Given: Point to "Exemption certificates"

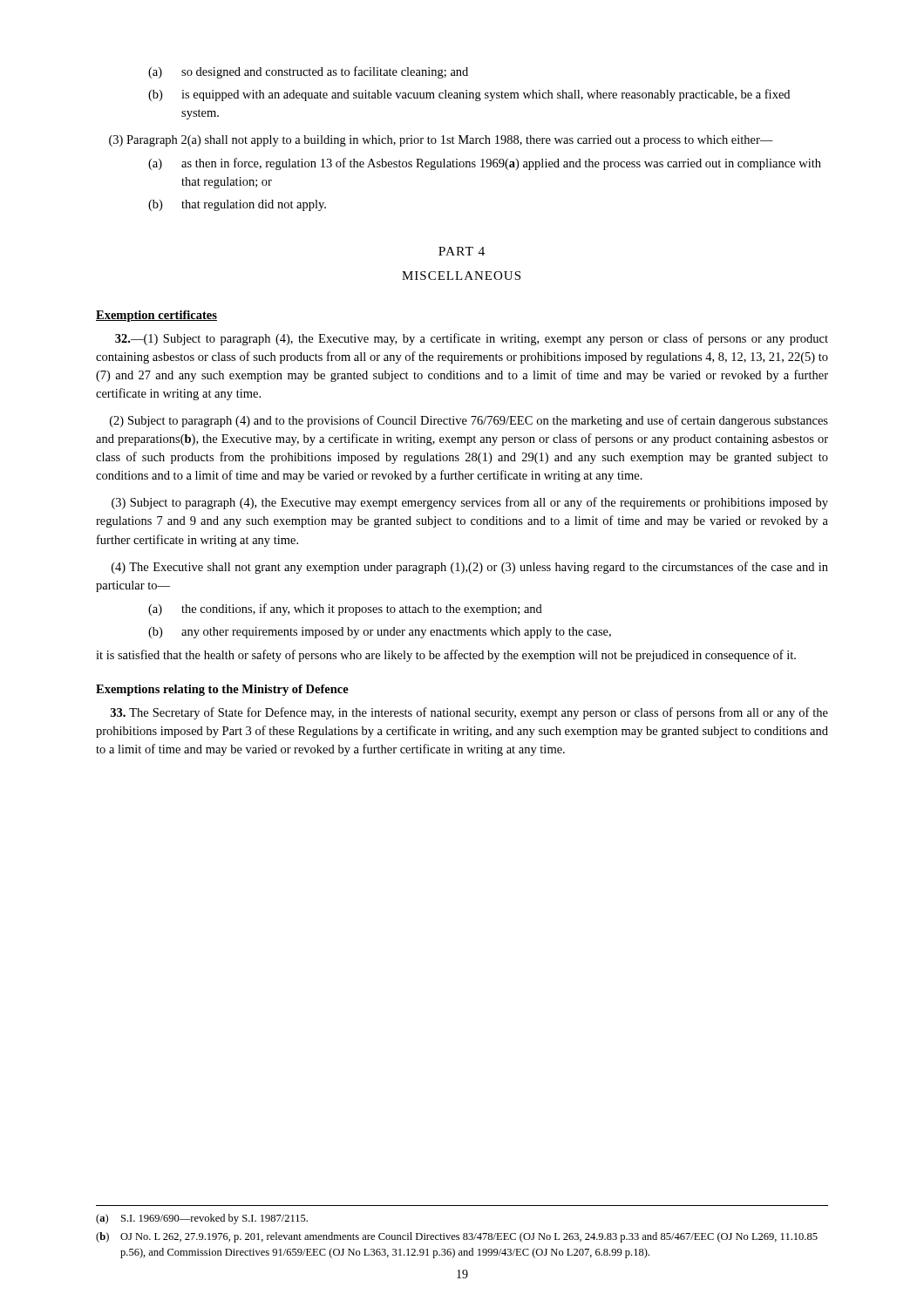Looking at the screenshot, I should click(x=156, y=315).
